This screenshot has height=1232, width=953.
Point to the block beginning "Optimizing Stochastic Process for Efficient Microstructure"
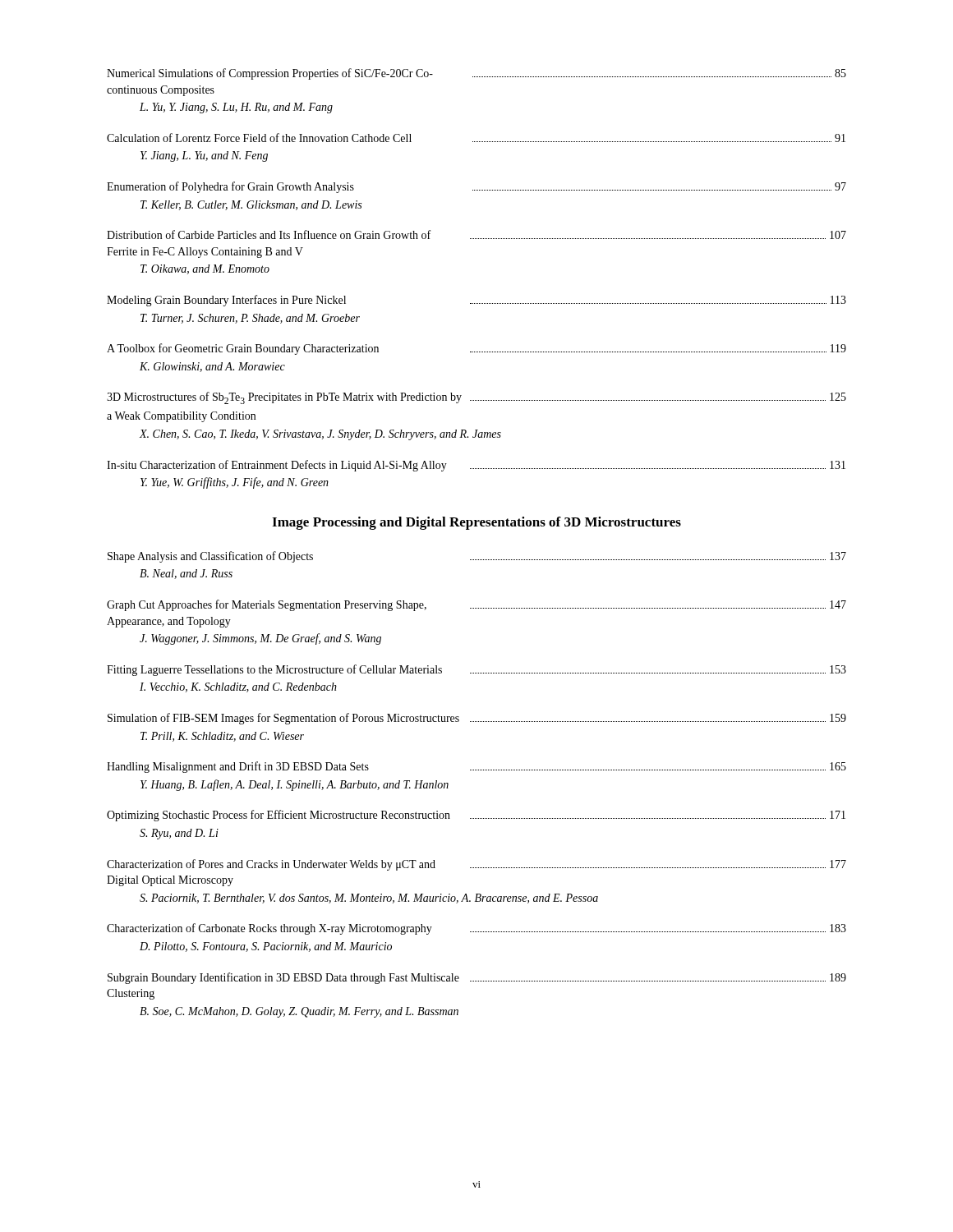[x=476, y=825]
